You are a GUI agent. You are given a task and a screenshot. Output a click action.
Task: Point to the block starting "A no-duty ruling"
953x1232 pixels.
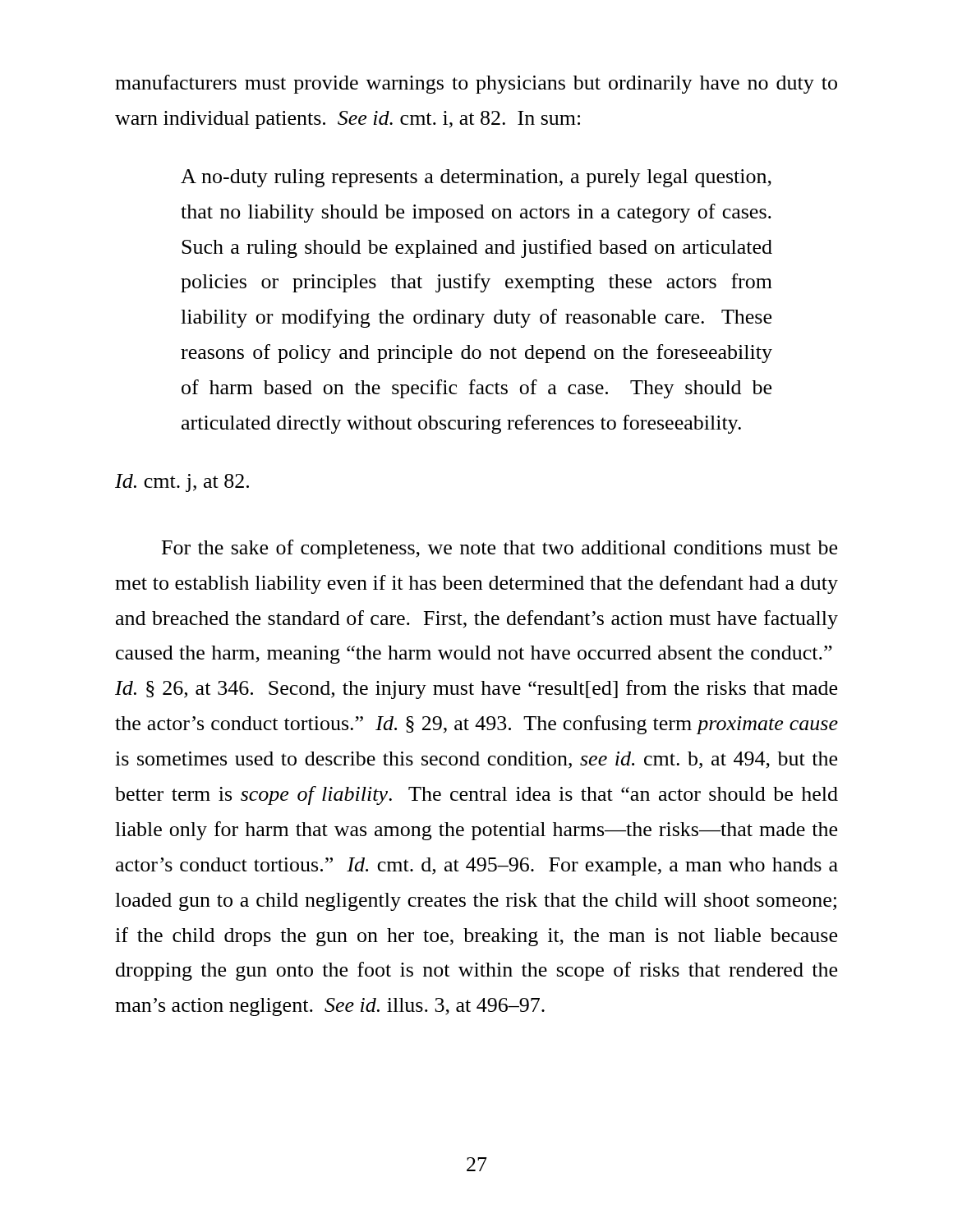tap(476, 299)
